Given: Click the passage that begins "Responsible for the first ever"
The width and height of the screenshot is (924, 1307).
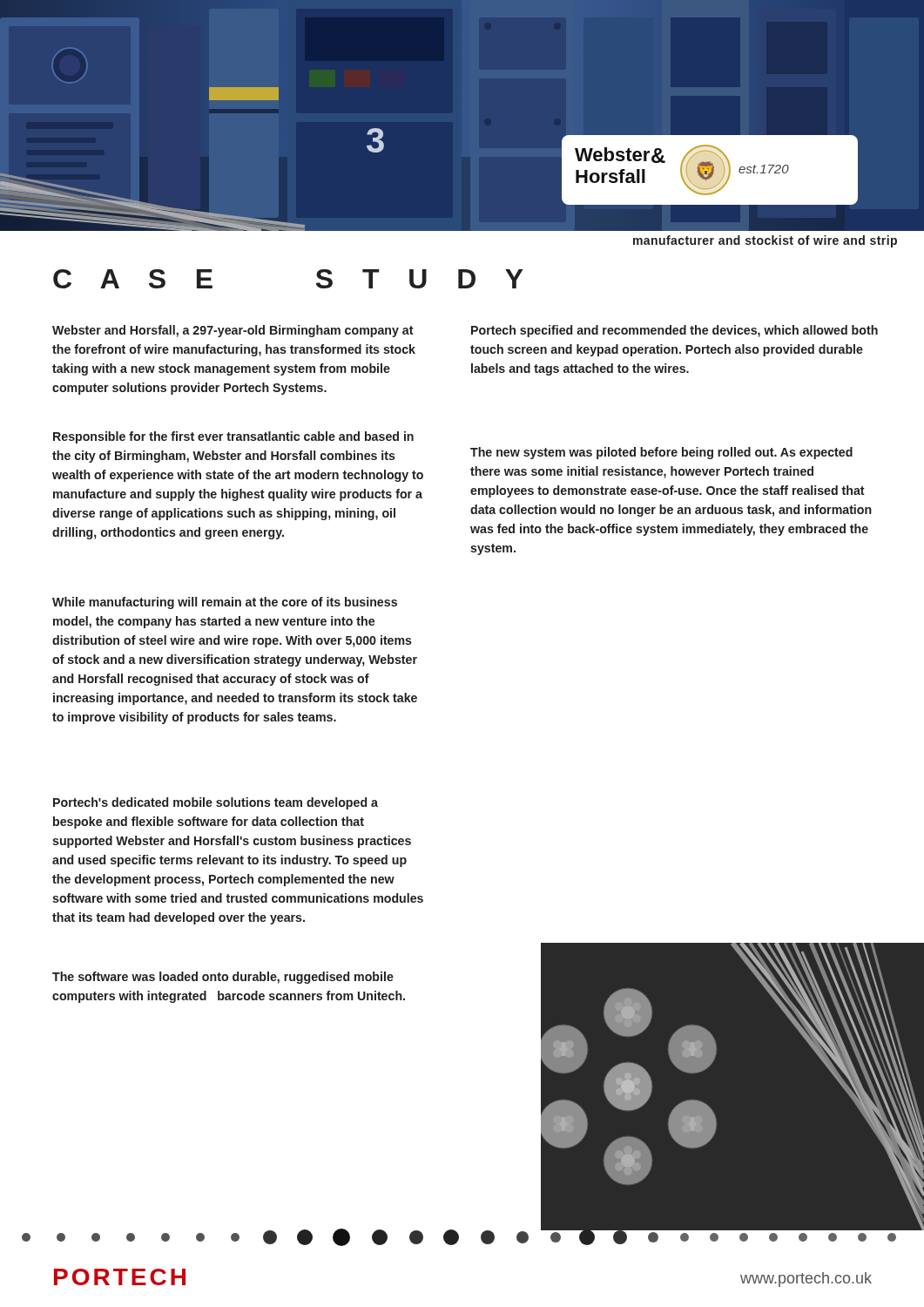Looking at the screenshot, I should 238,485.
